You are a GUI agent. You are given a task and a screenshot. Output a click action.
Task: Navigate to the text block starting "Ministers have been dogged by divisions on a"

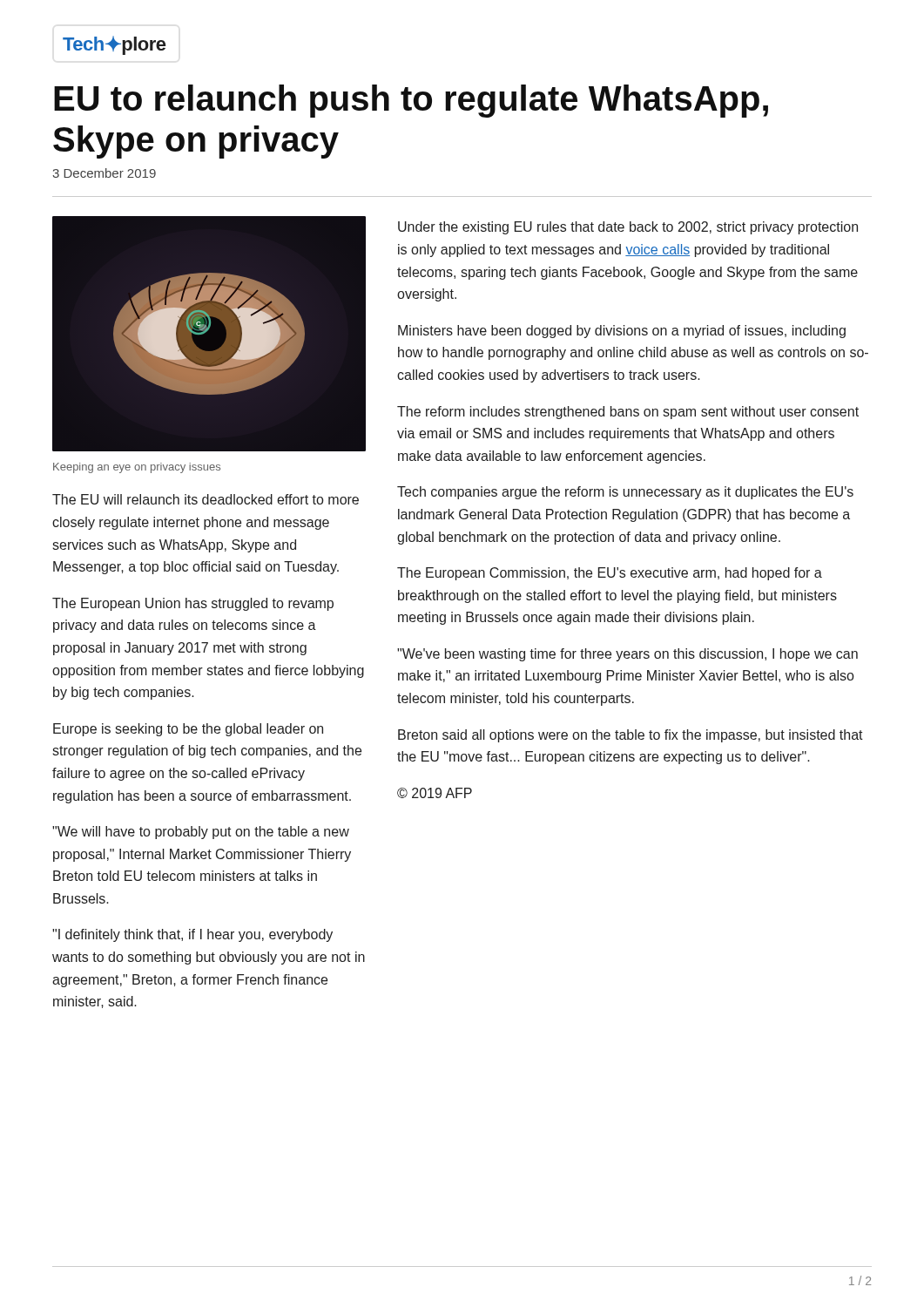pos(633,353)
